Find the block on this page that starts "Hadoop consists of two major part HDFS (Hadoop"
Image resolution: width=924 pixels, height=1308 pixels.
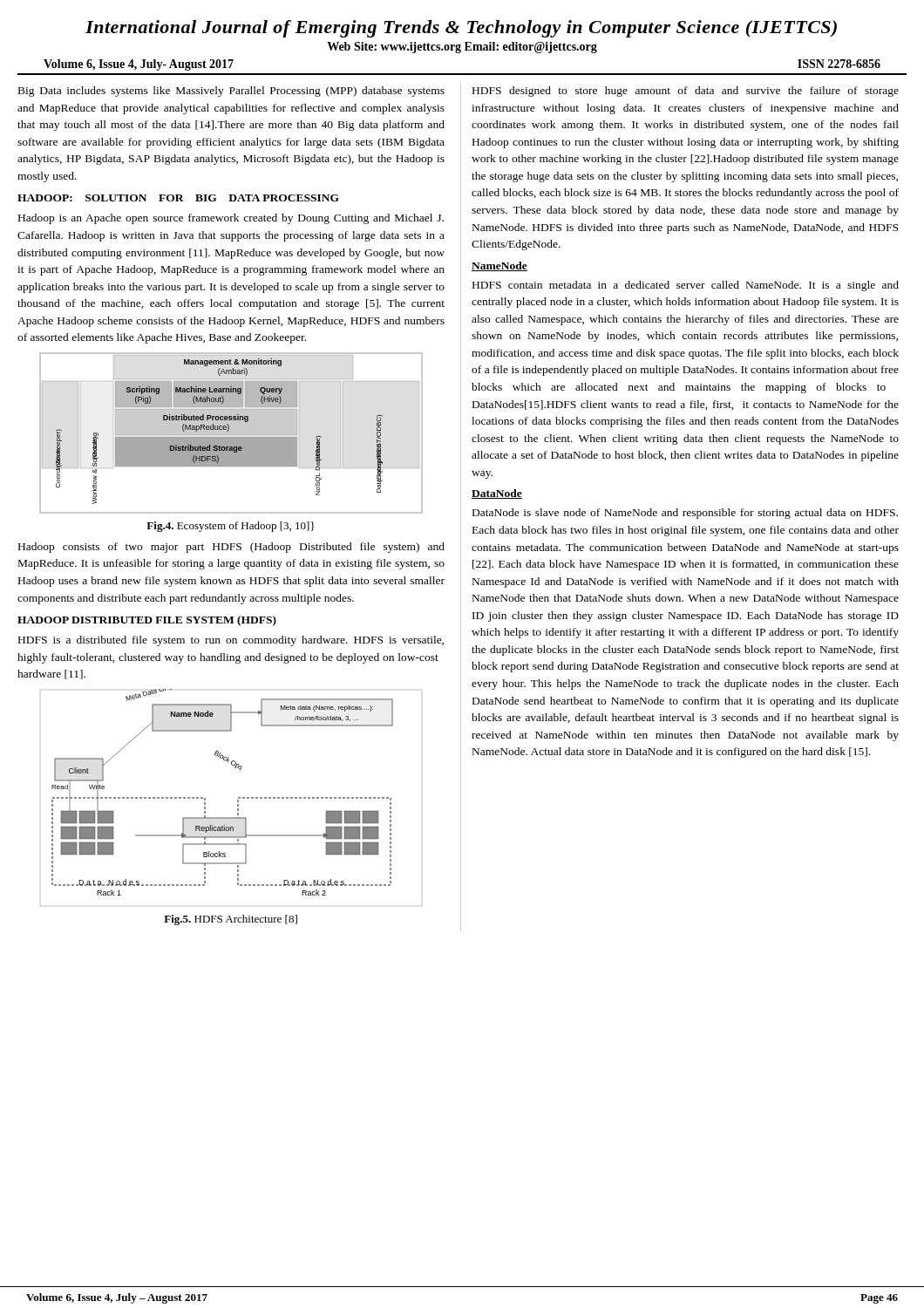point(231,572)
